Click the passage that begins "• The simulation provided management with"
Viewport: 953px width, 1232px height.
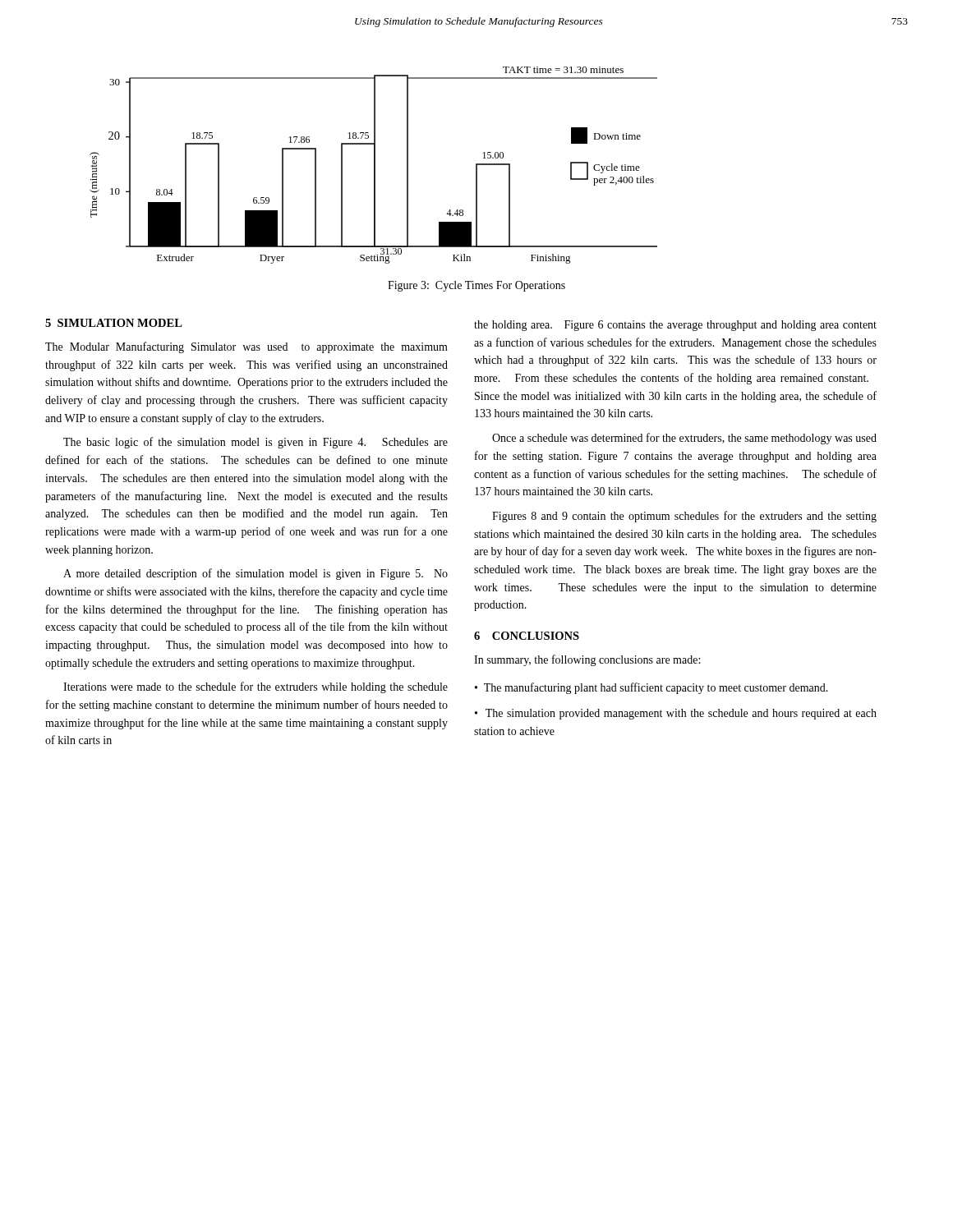[675, 723]
